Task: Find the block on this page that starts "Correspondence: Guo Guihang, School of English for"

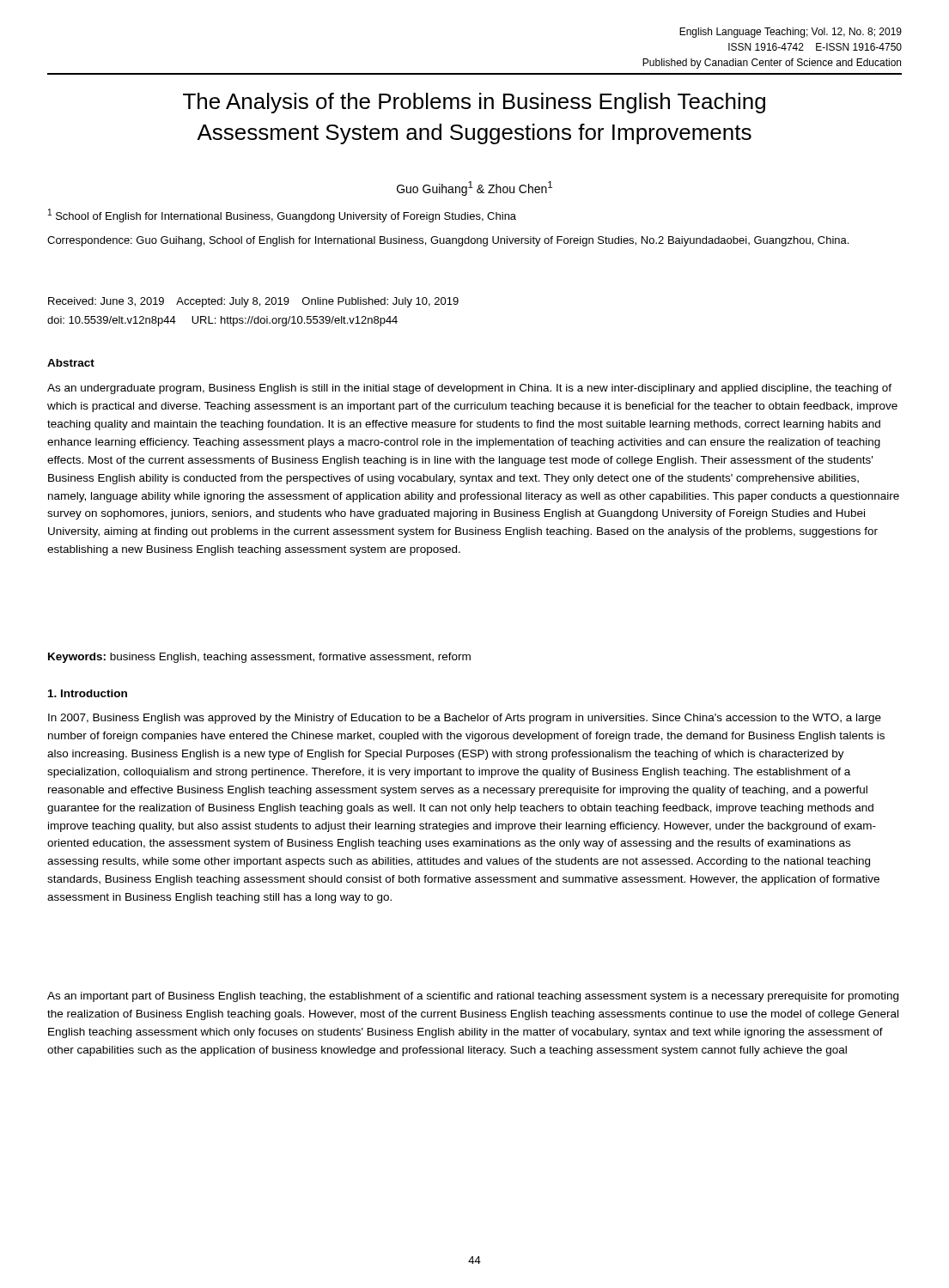Action: [x=448, y=240]
